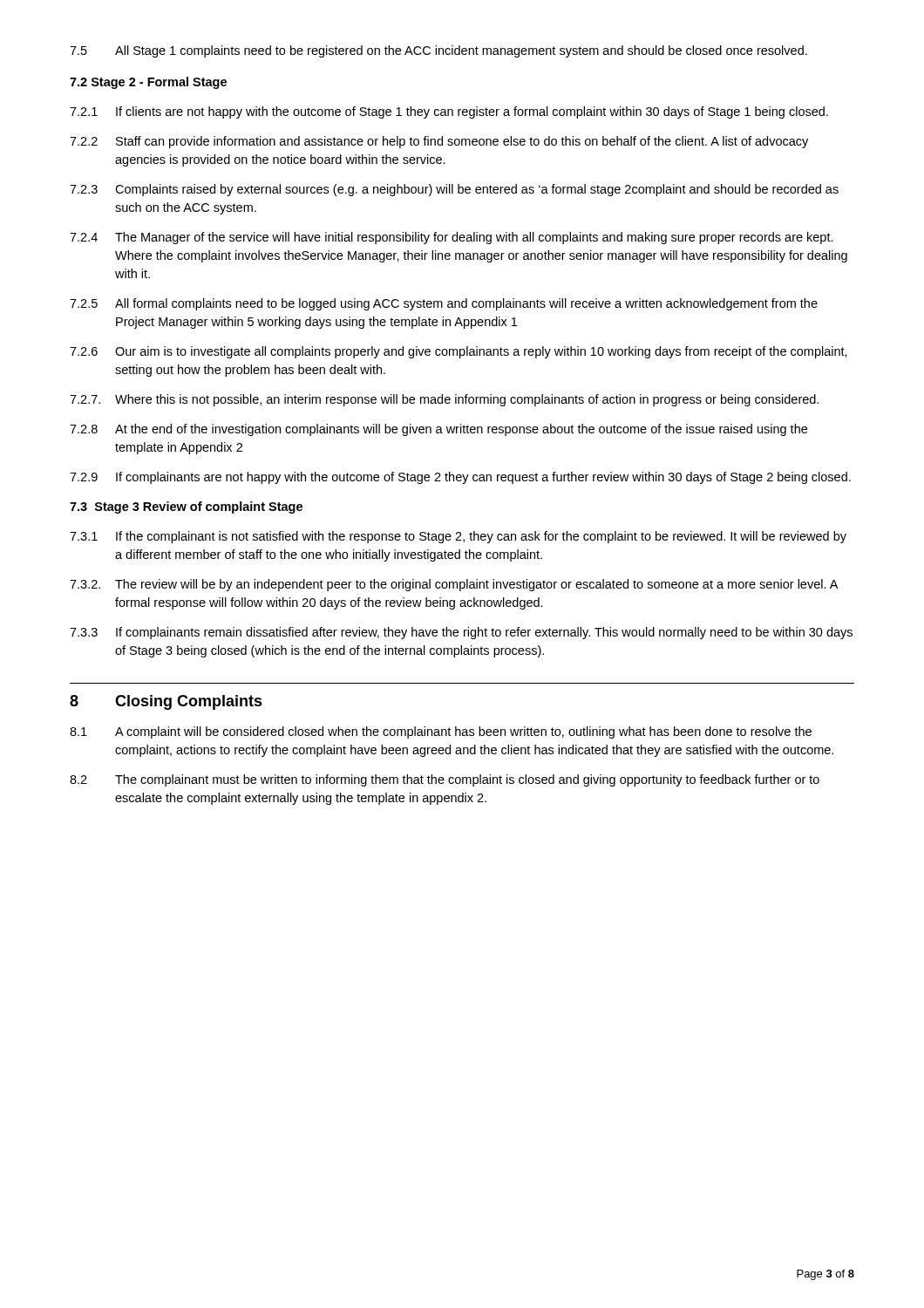This screenshot has width=924, height=1308.
Task: Find the passage starting "7.3.2. The review will be by an independent"
Action: 462,594
